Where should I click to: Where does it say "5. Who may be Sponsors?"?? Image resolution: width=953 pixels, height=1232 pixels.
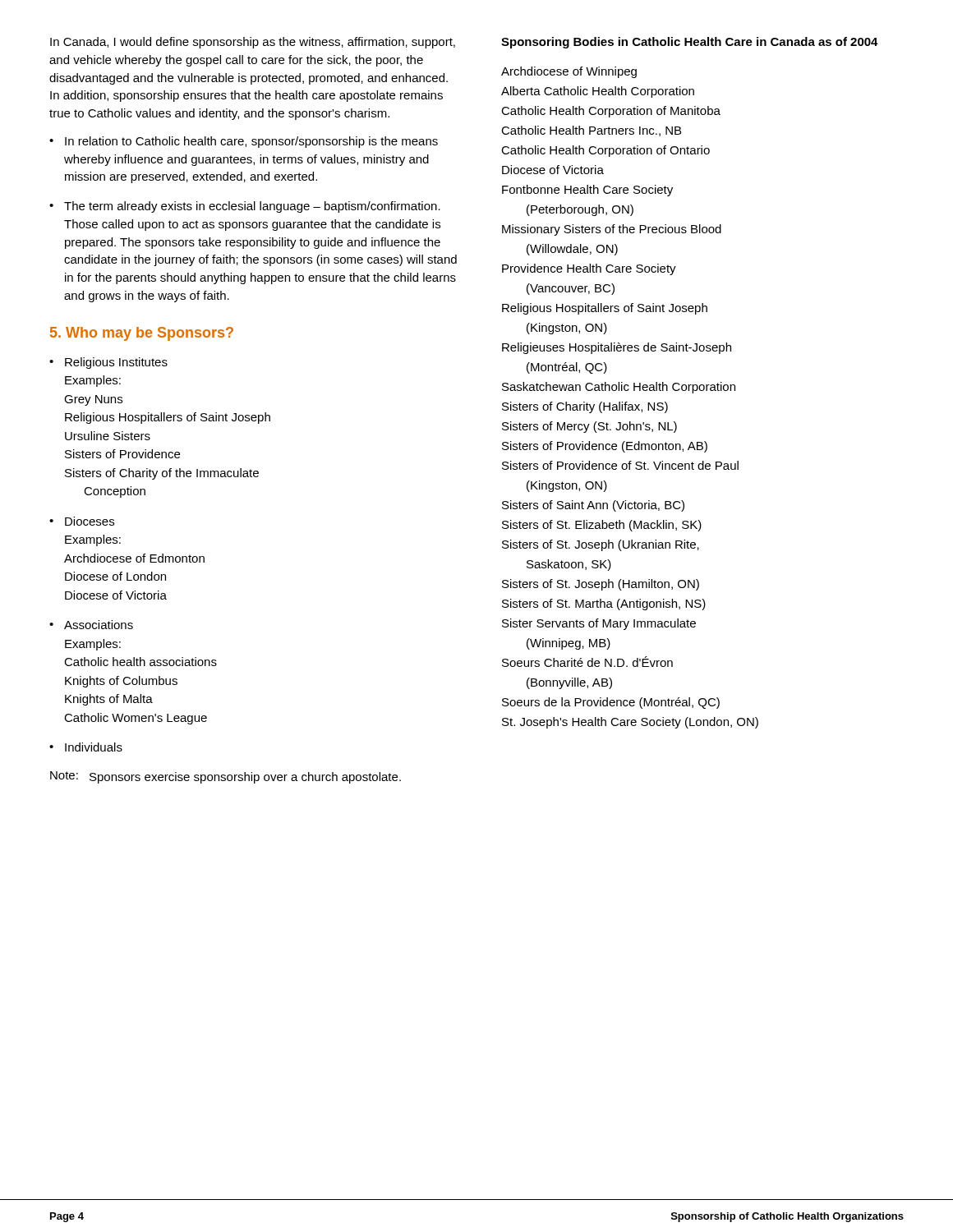pyautogui.click(x=142, y=332)
